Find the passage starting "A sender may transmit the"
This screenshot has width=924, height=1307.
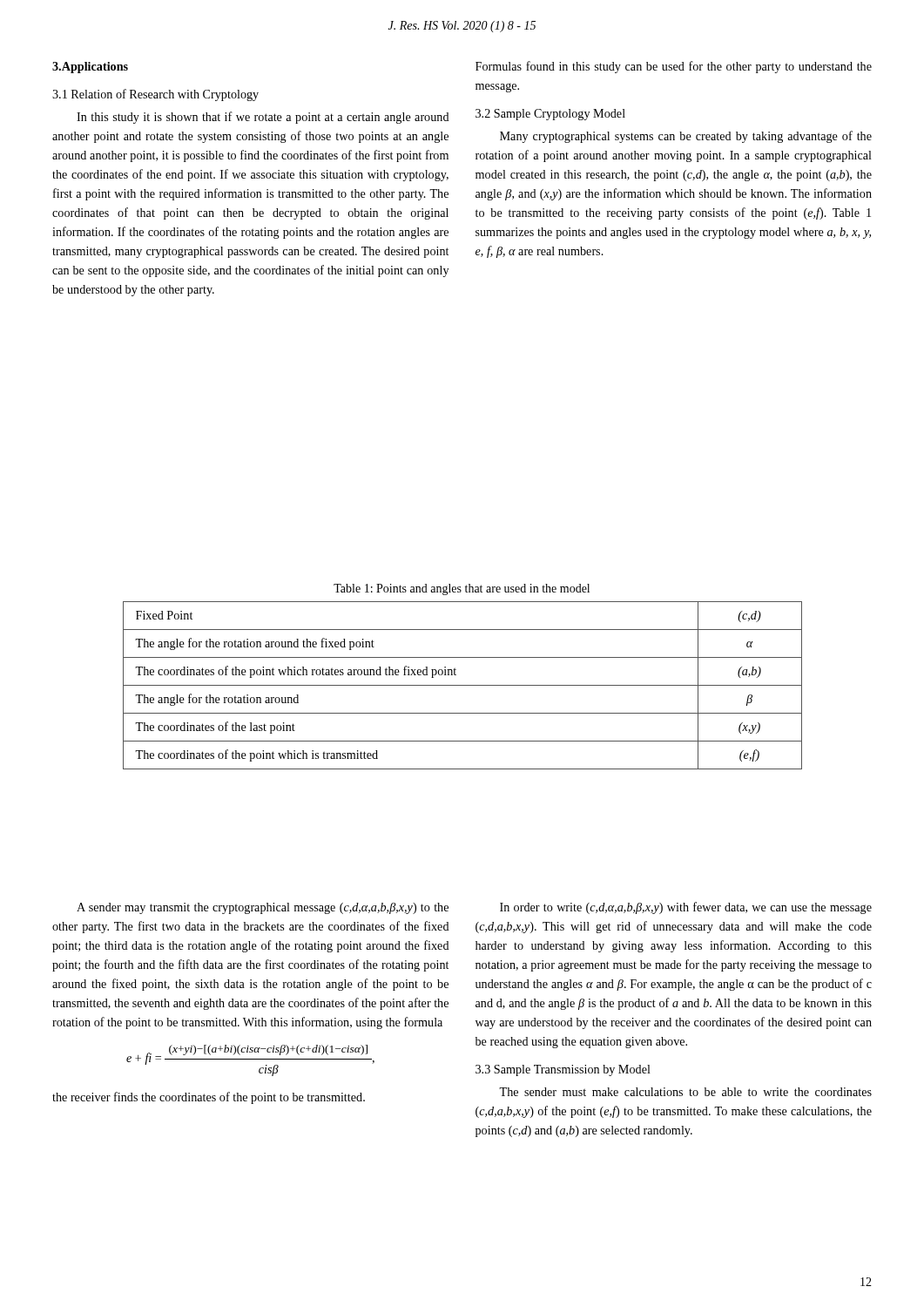coord(251,965)
